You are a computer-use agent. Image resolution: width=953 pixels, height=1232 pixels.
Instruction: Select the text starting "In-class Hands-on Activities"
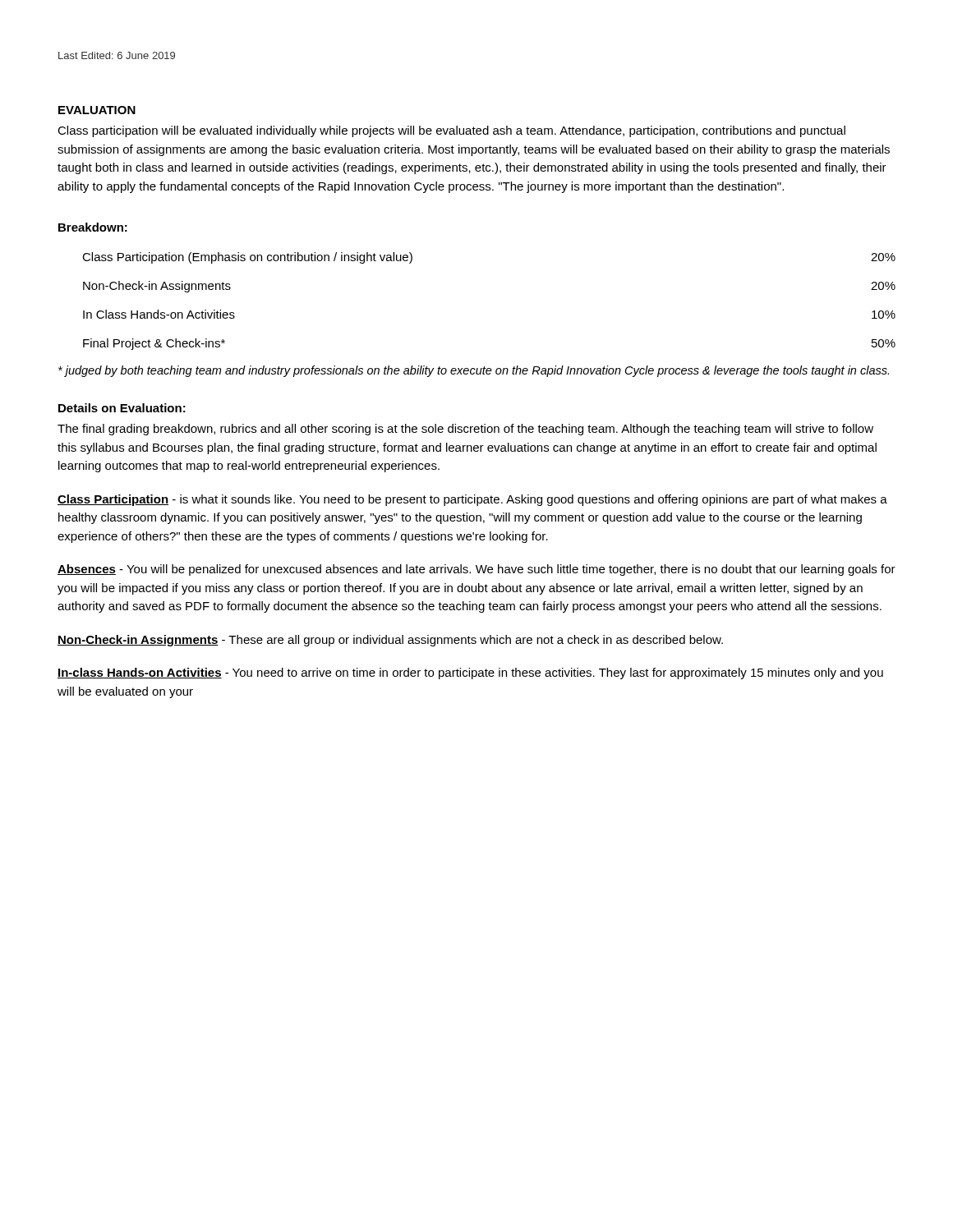(471, 681)
